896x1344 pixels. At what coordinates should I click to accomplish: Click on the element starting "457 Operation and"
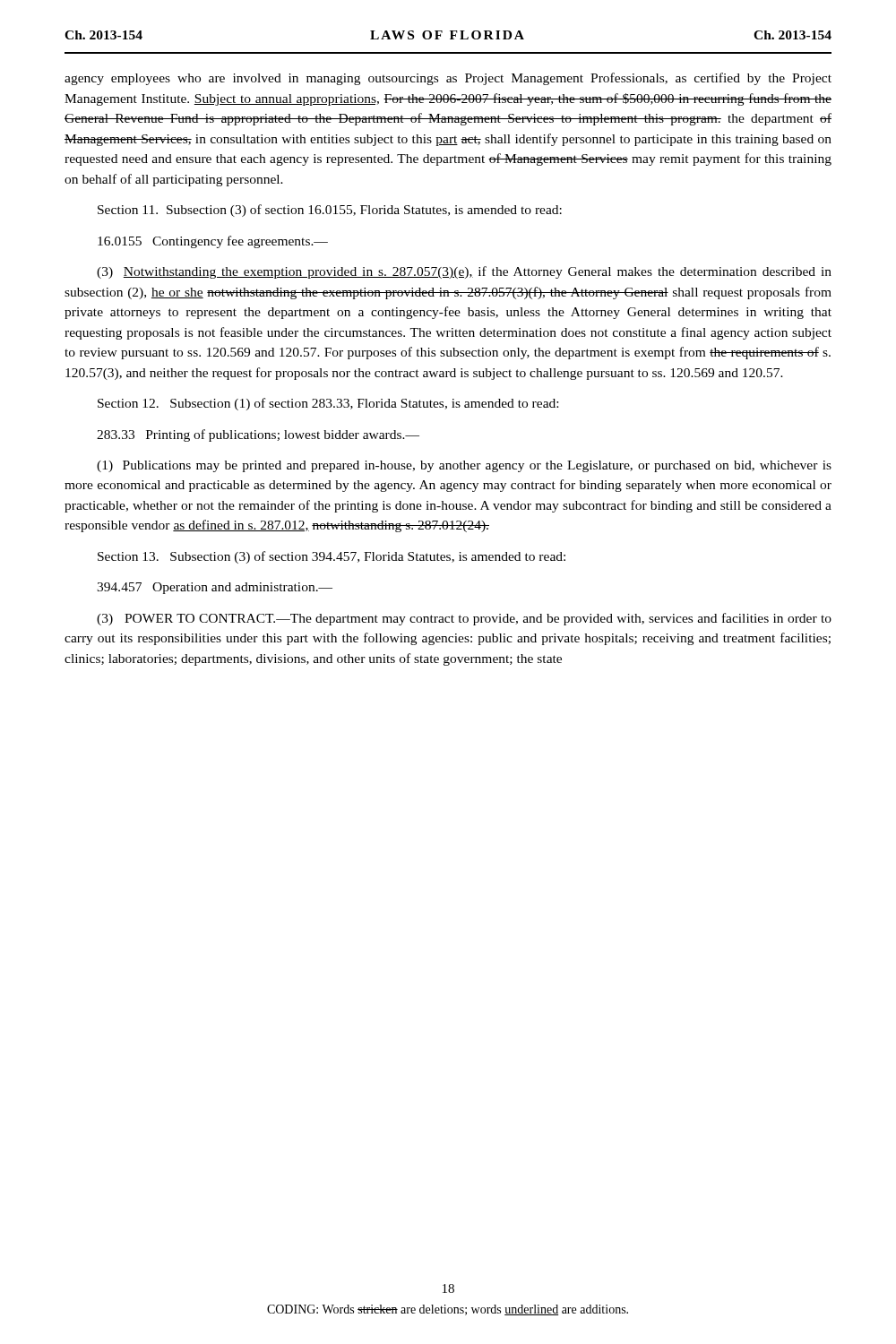click(215, 587)
